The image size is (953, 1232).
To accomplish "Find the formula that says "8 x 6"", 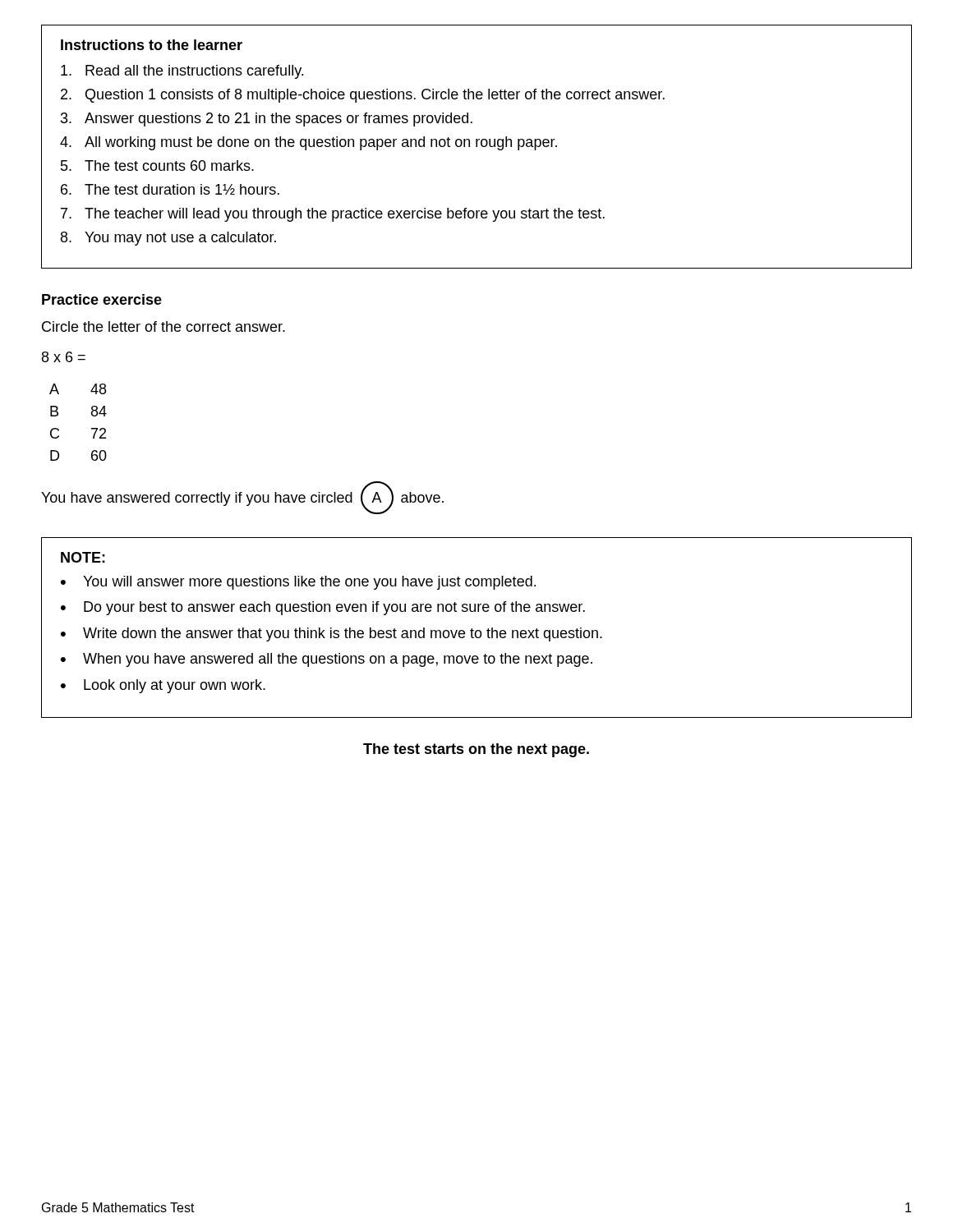I will [x=63, y=357].
